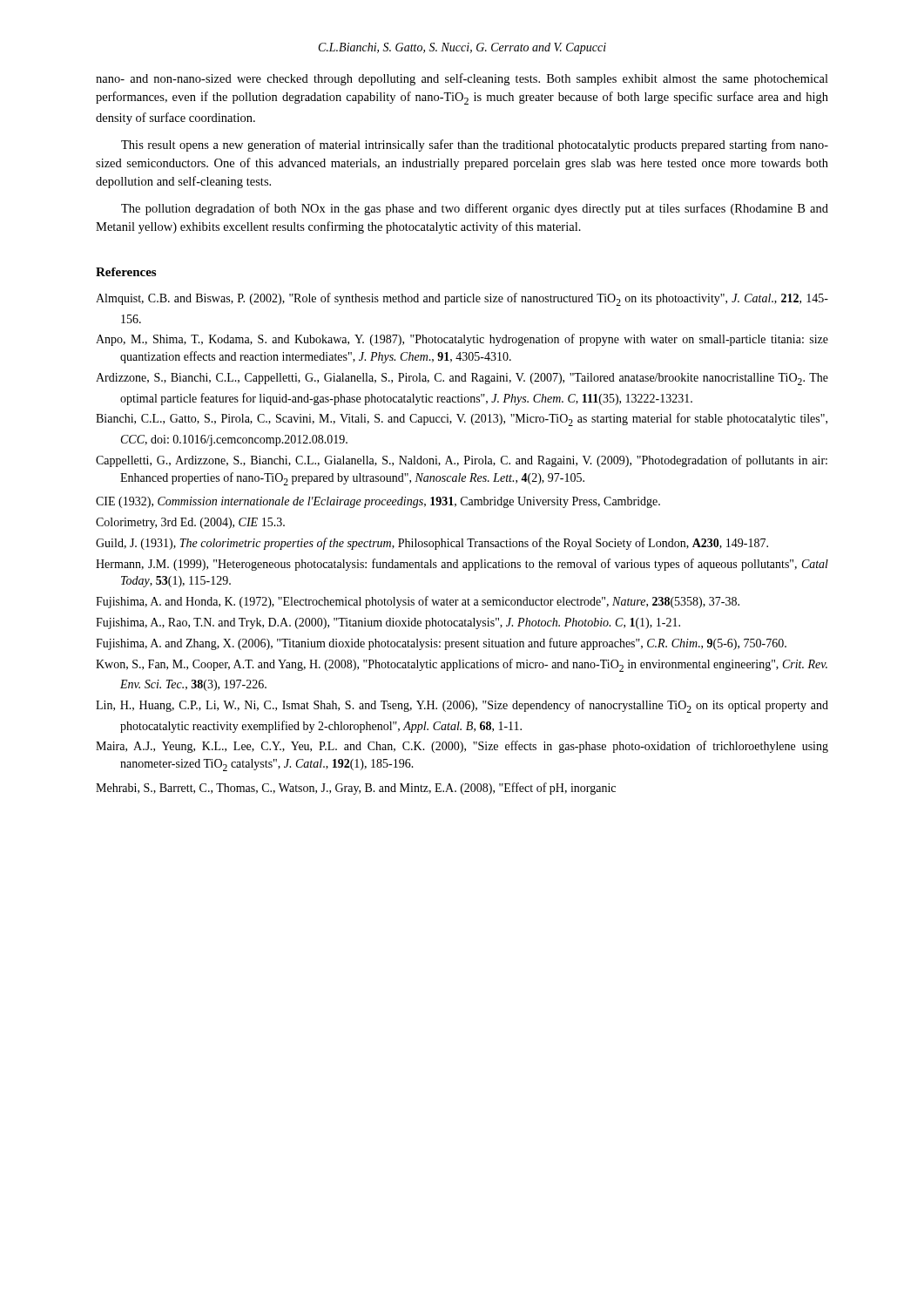Point to the region starting "CIE (1932), Commission internationale de l'Eclairage proceedings,"
Image resolution: width=924 pixels, height=1307 pixels.
(x=378, y=501)
